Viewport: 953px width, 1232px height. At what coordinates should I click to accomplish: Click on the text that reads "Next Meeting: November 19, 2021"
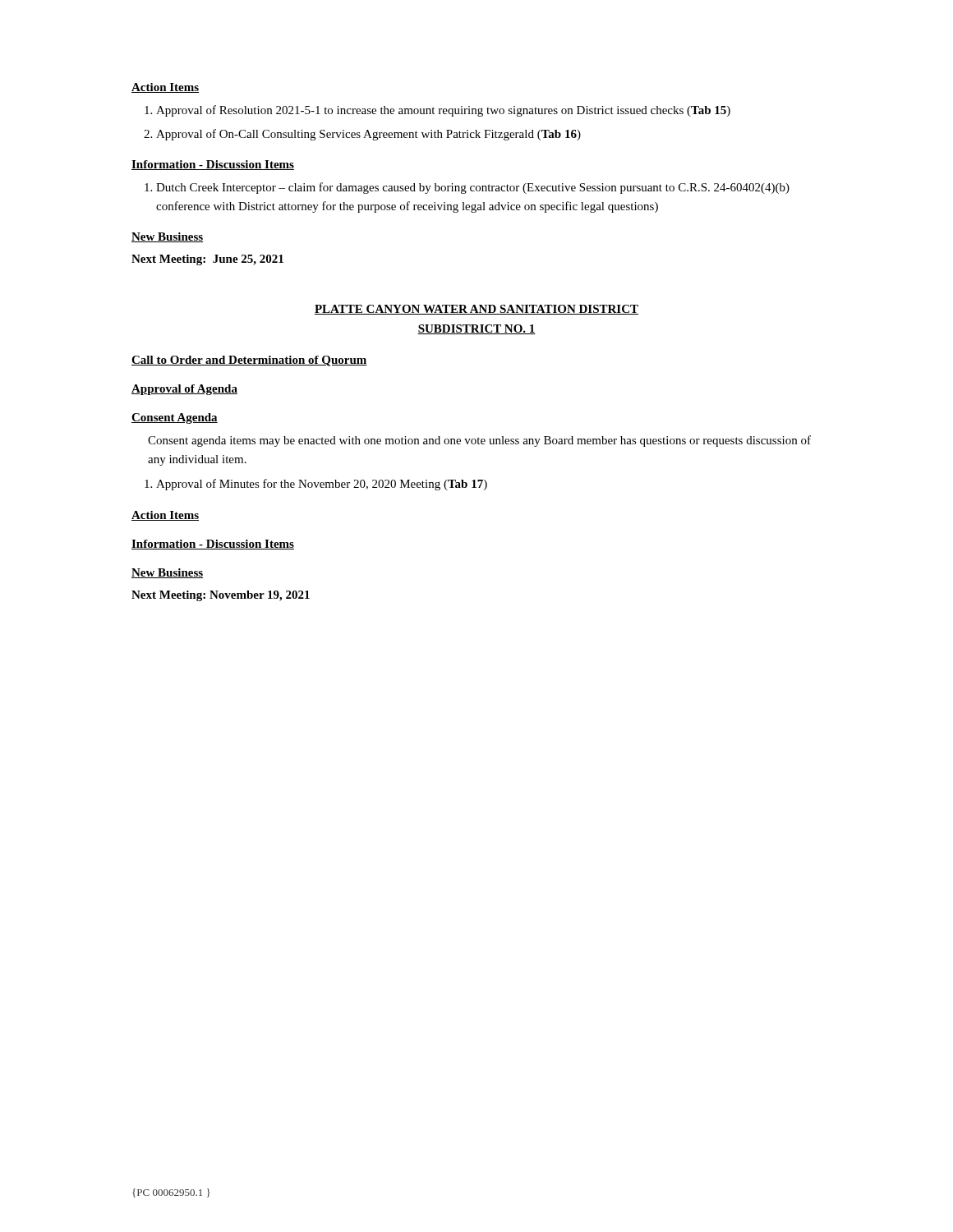221,594
